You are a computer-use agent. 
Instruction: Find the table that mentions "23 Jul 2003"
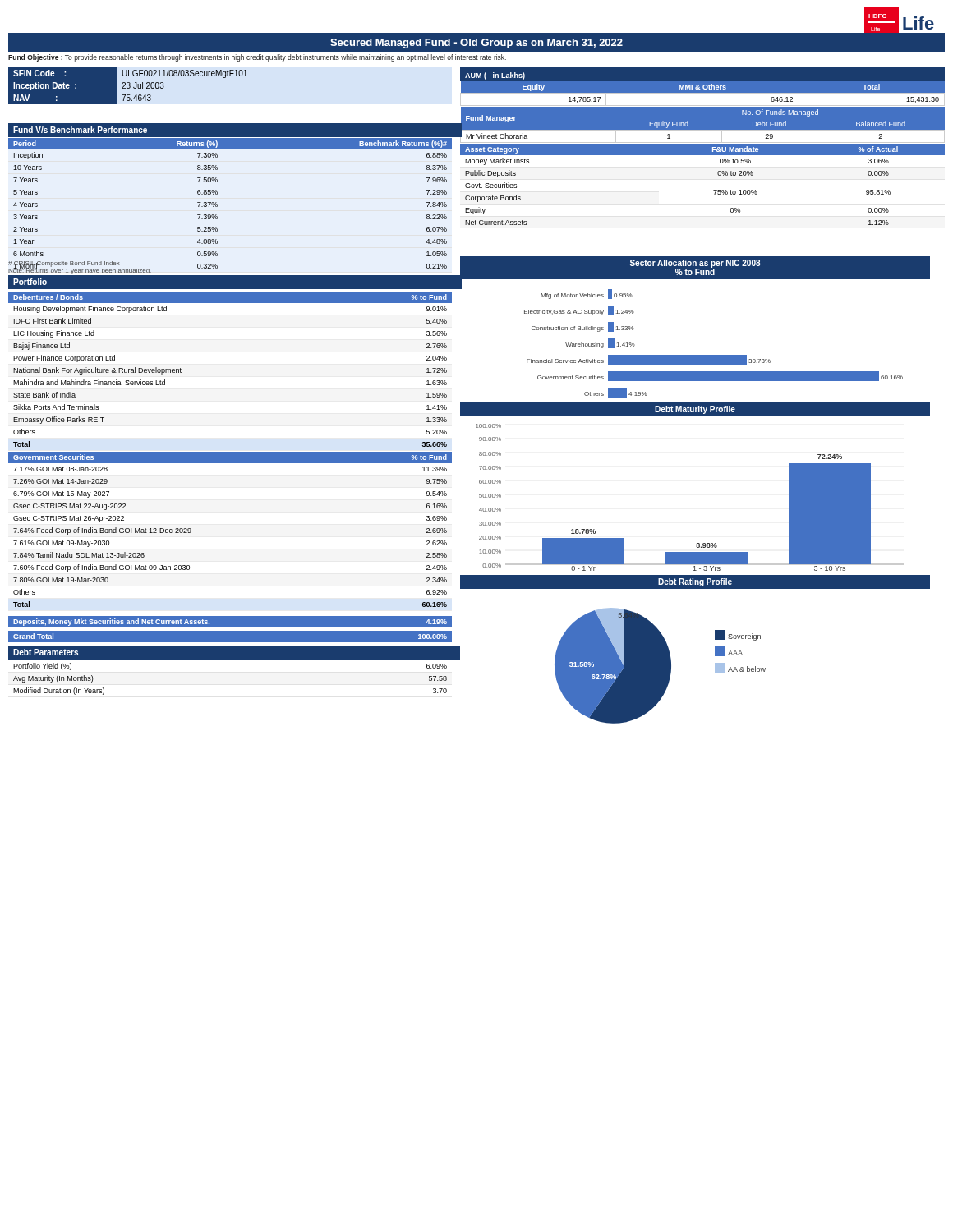coord(230,88)
